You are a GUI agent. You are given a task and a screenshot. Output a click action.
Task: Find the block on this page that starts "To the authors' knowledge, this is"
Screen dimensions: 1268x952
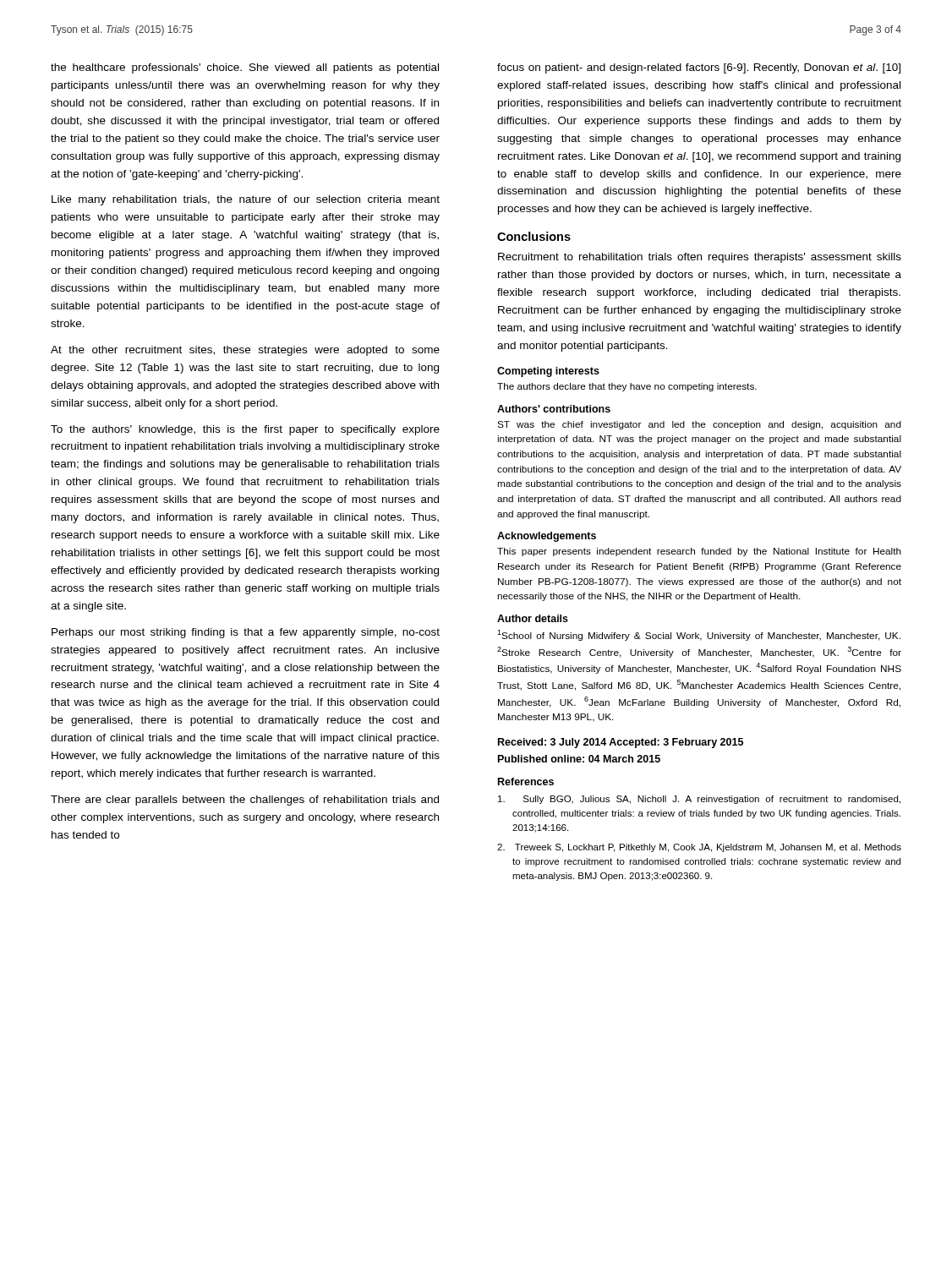click(245, 518)
